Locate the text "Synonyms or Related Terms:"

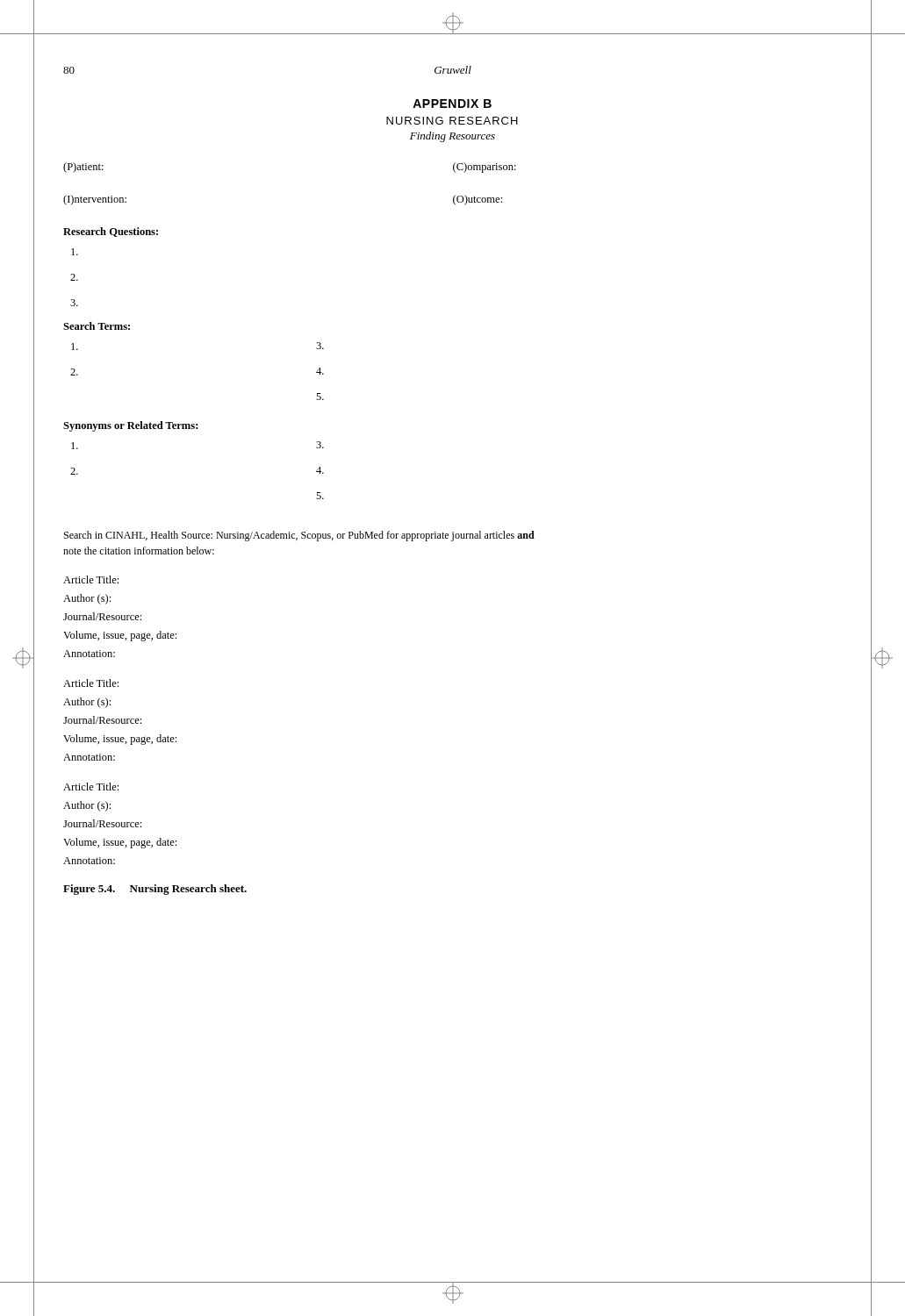point(131,426)
